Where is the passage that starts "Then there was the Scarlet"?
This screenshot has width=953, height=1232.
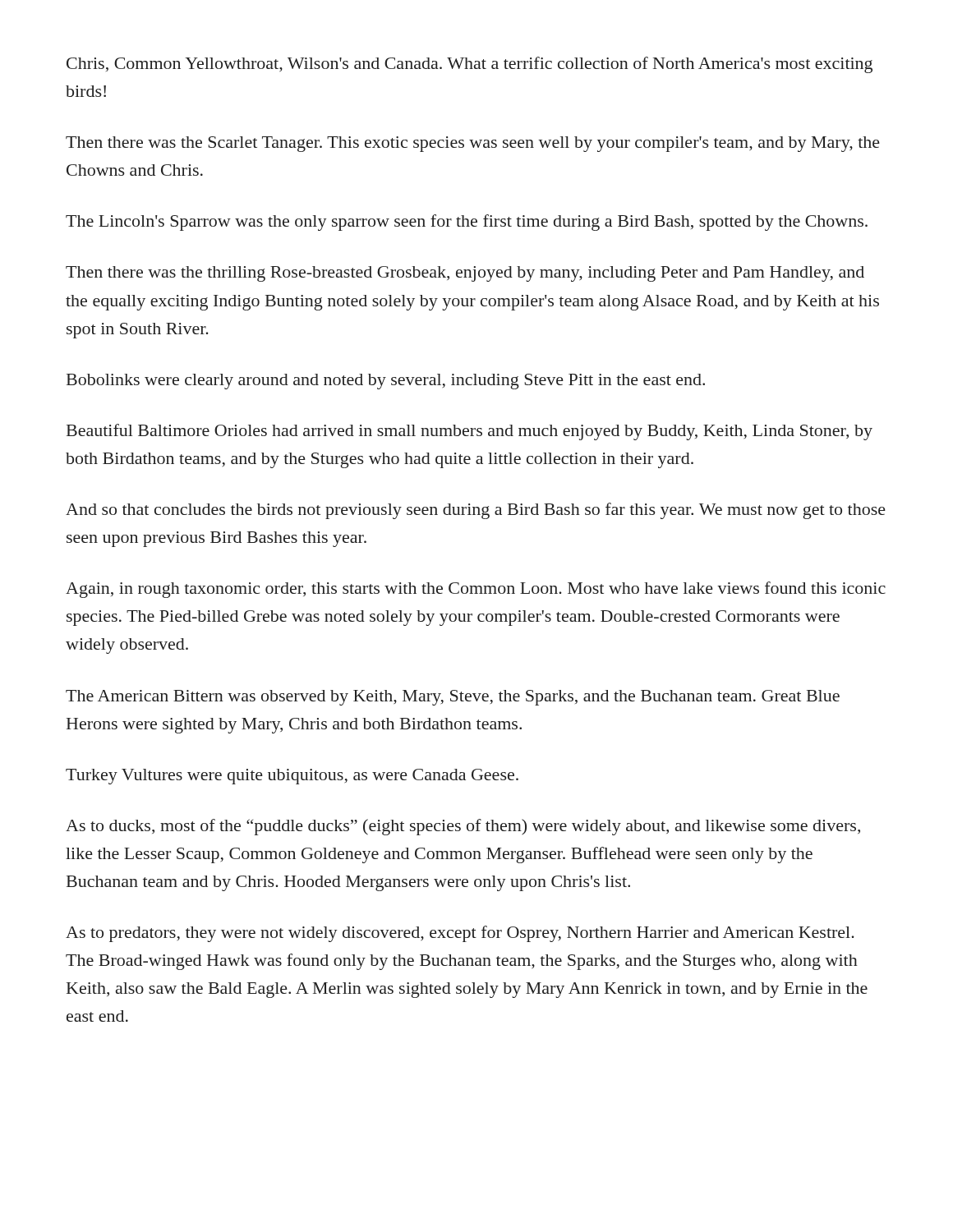[473, 156]
